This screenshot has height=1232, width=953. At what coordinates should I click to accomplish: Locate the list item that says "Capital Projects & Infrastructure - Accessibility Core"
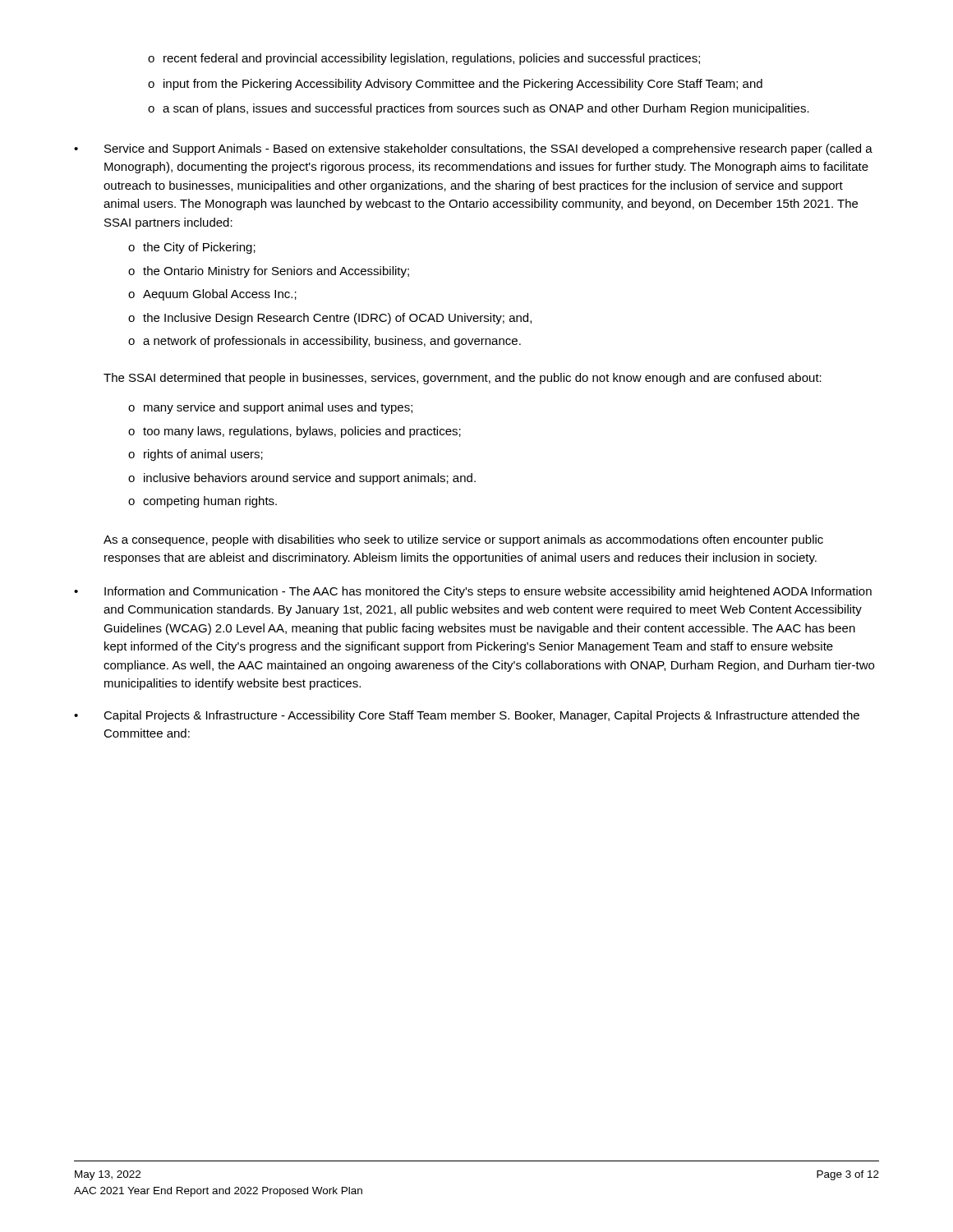click(482, 724)
